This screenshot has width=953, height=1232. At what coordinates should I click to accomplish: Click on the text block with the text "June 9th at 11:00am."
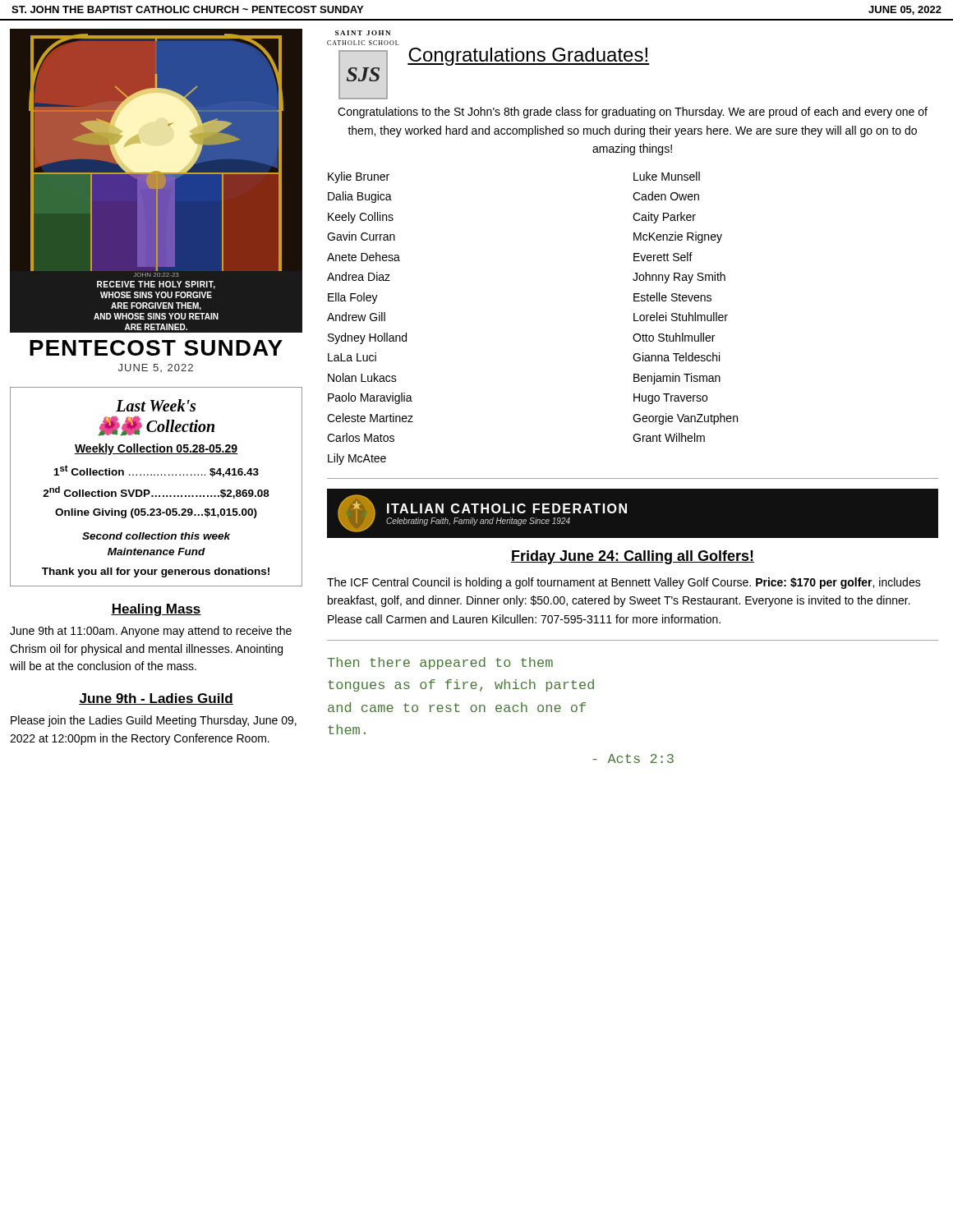(151, 648)
